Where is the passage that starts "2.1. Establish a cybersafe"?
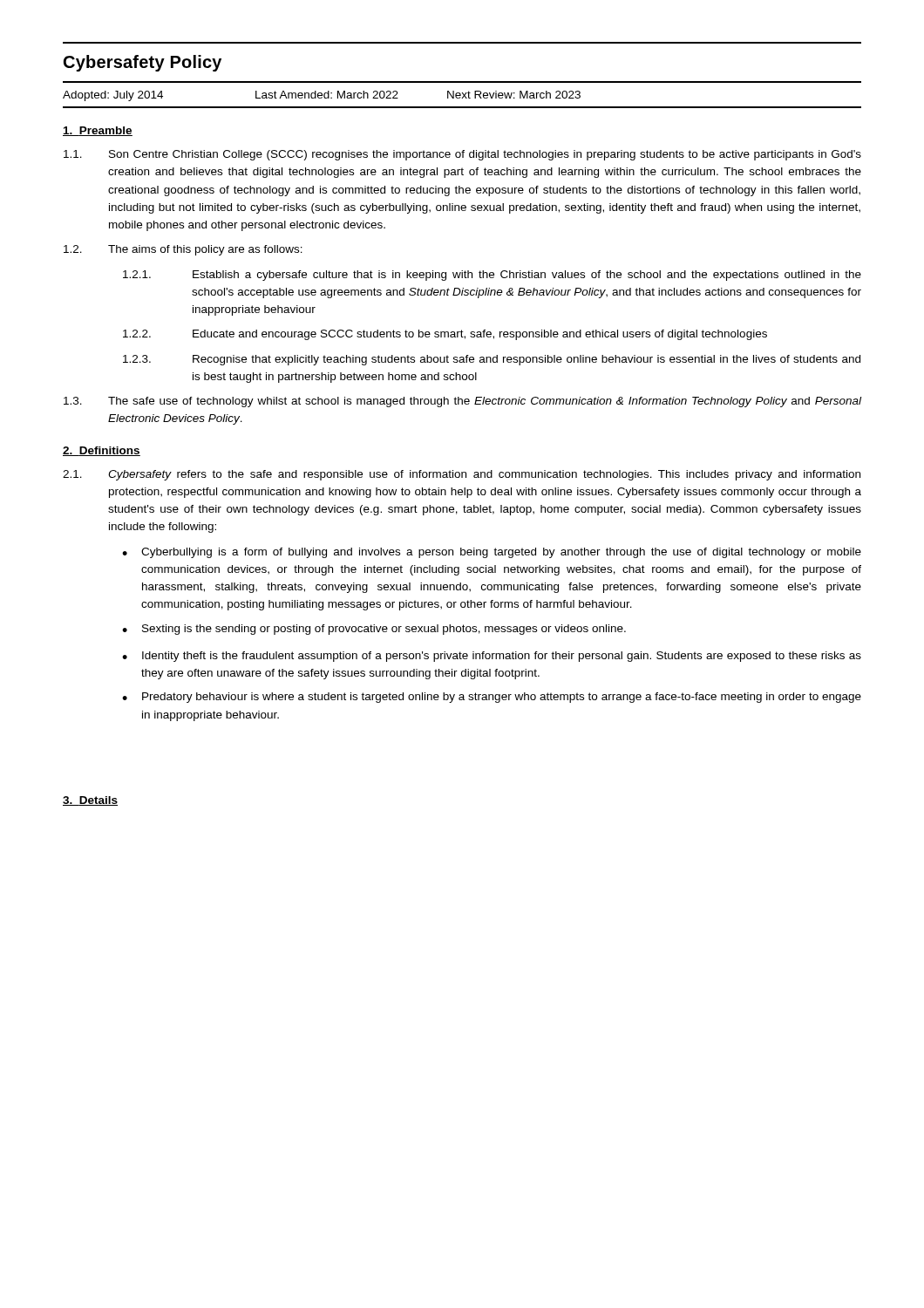 click(x=492, y=292)
